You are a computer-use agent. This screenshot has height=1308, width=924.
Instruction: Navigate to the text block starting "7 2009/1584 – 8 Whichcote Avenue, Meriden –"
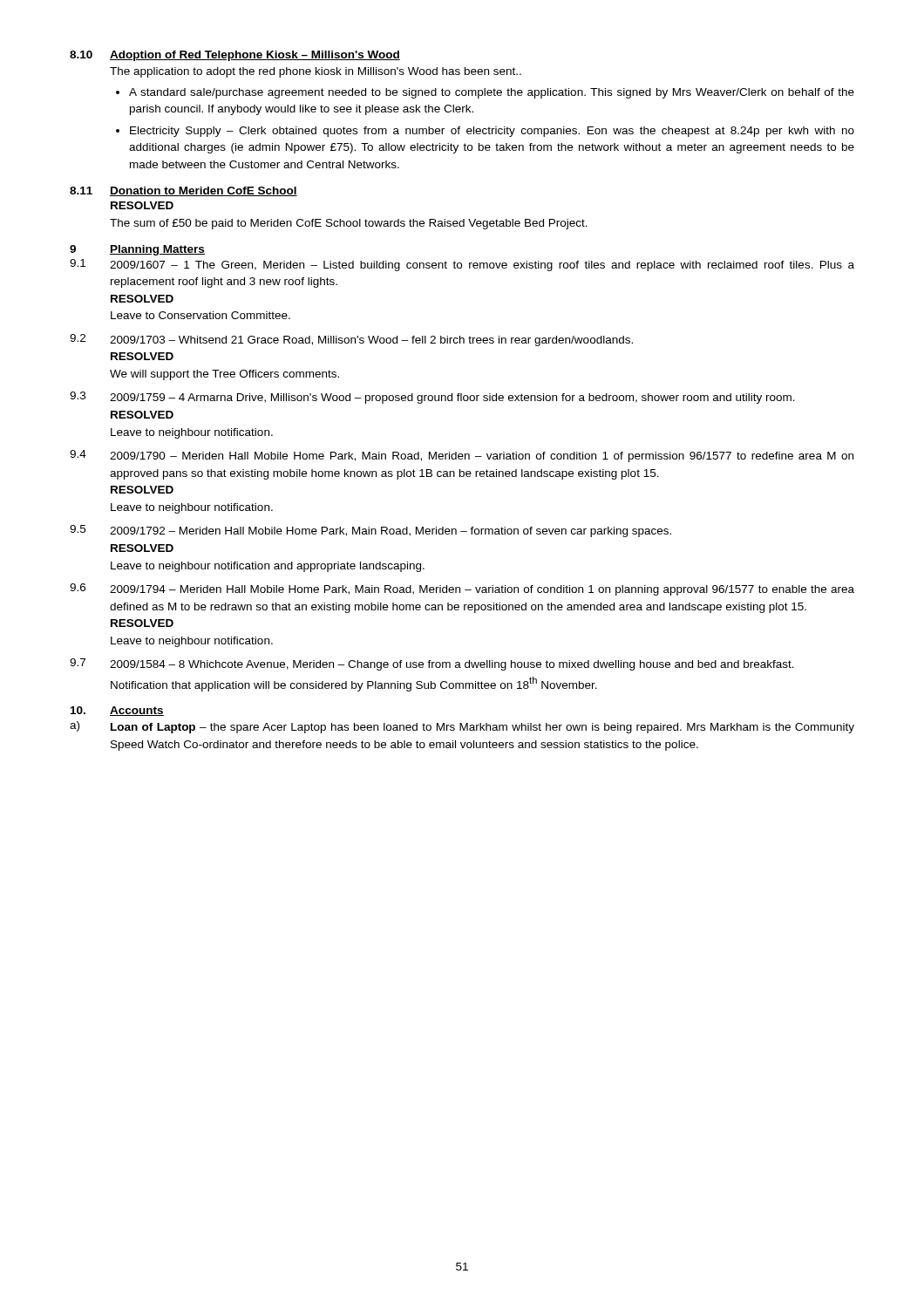pos(462,675)
